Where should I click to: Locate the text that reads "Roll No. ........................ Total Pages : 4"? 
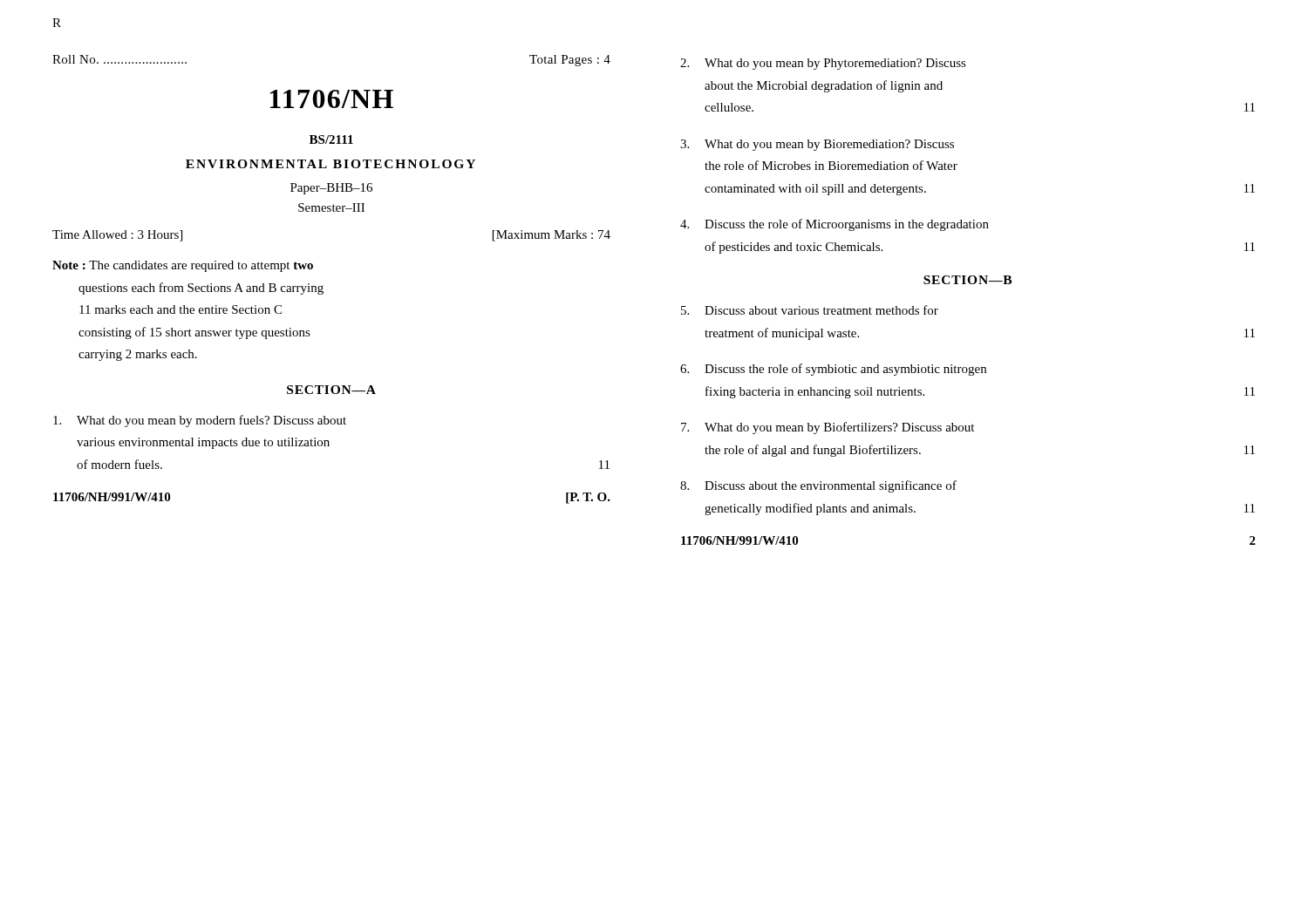tap(74, 61)
